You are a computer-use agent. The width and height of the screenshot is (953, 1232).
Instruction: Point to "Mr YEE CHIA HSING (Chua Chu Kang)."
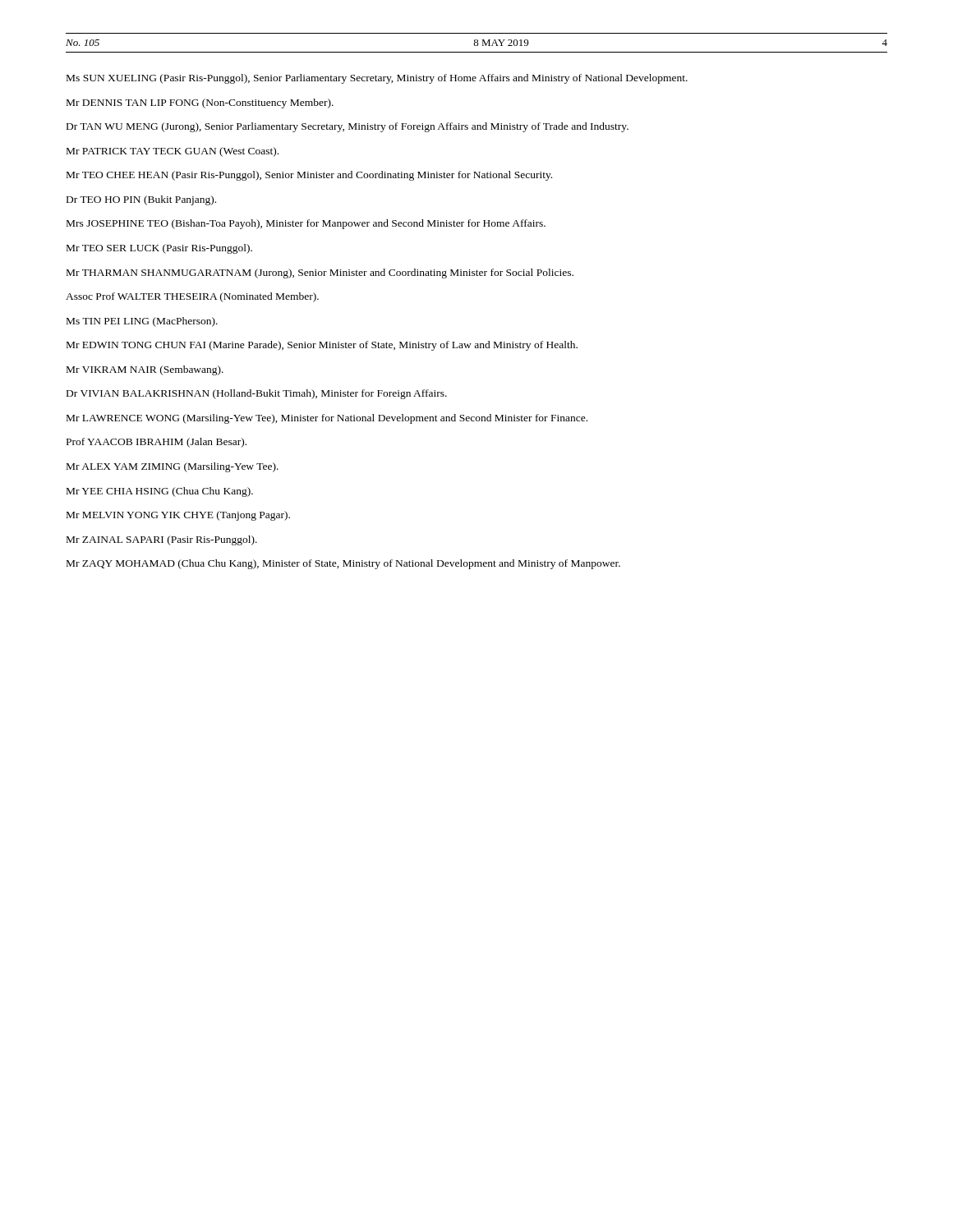click(x=160, y=490)
